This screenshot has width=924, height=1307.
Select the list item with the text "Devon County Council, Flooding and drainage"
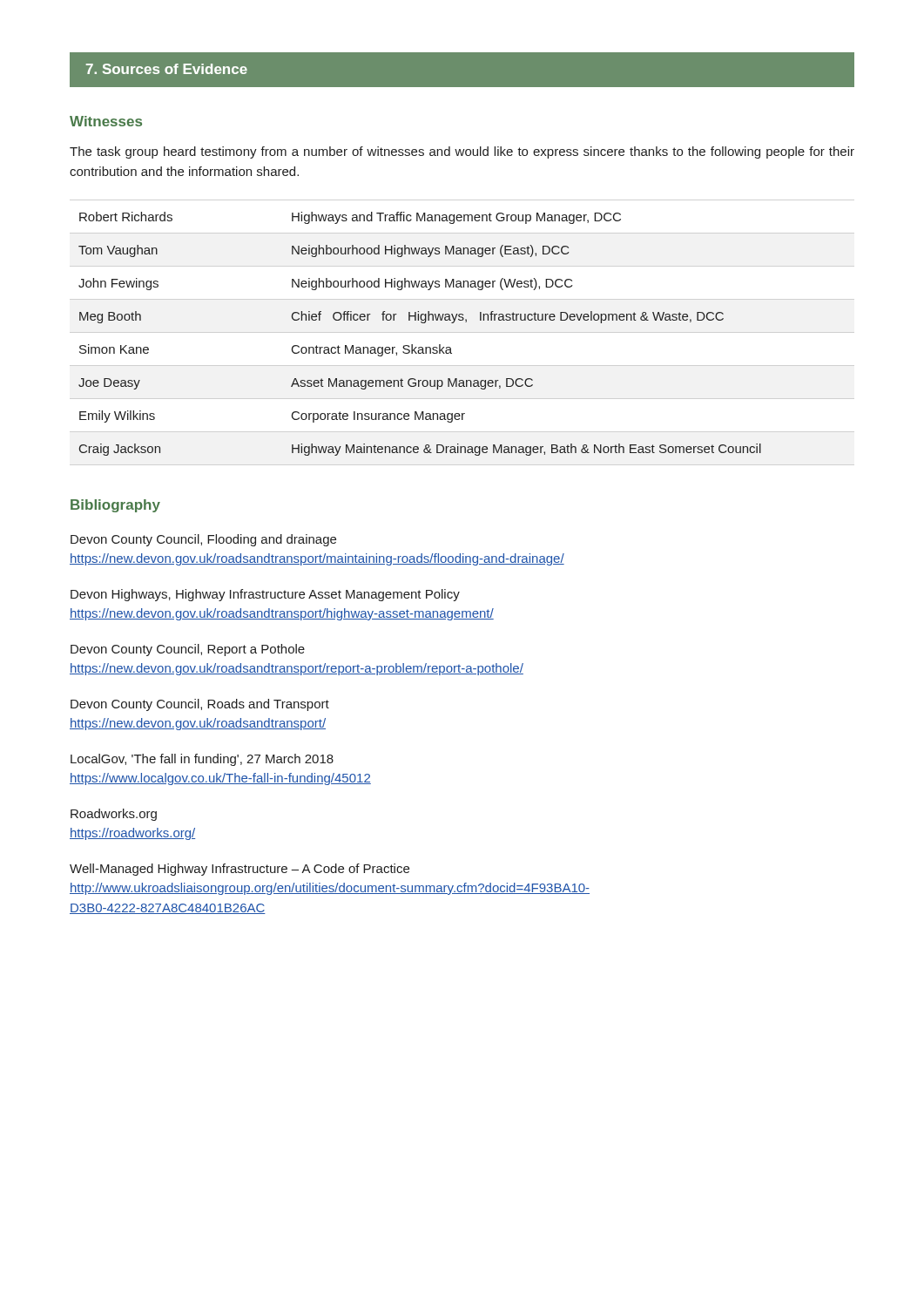coord(317,548)
